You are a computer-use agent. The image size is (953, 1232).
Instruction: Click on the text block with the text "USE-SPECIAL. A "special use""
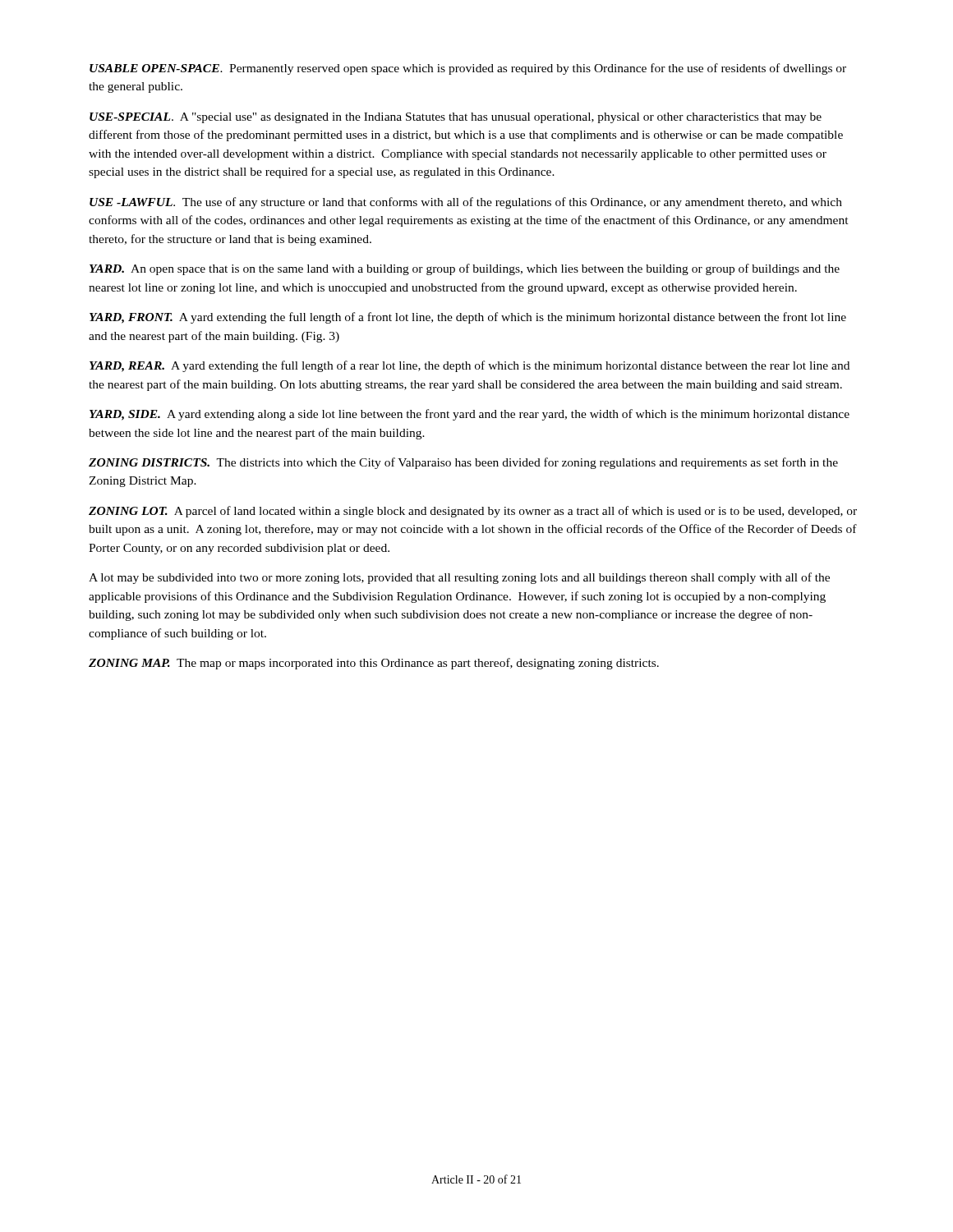[476, 144]
